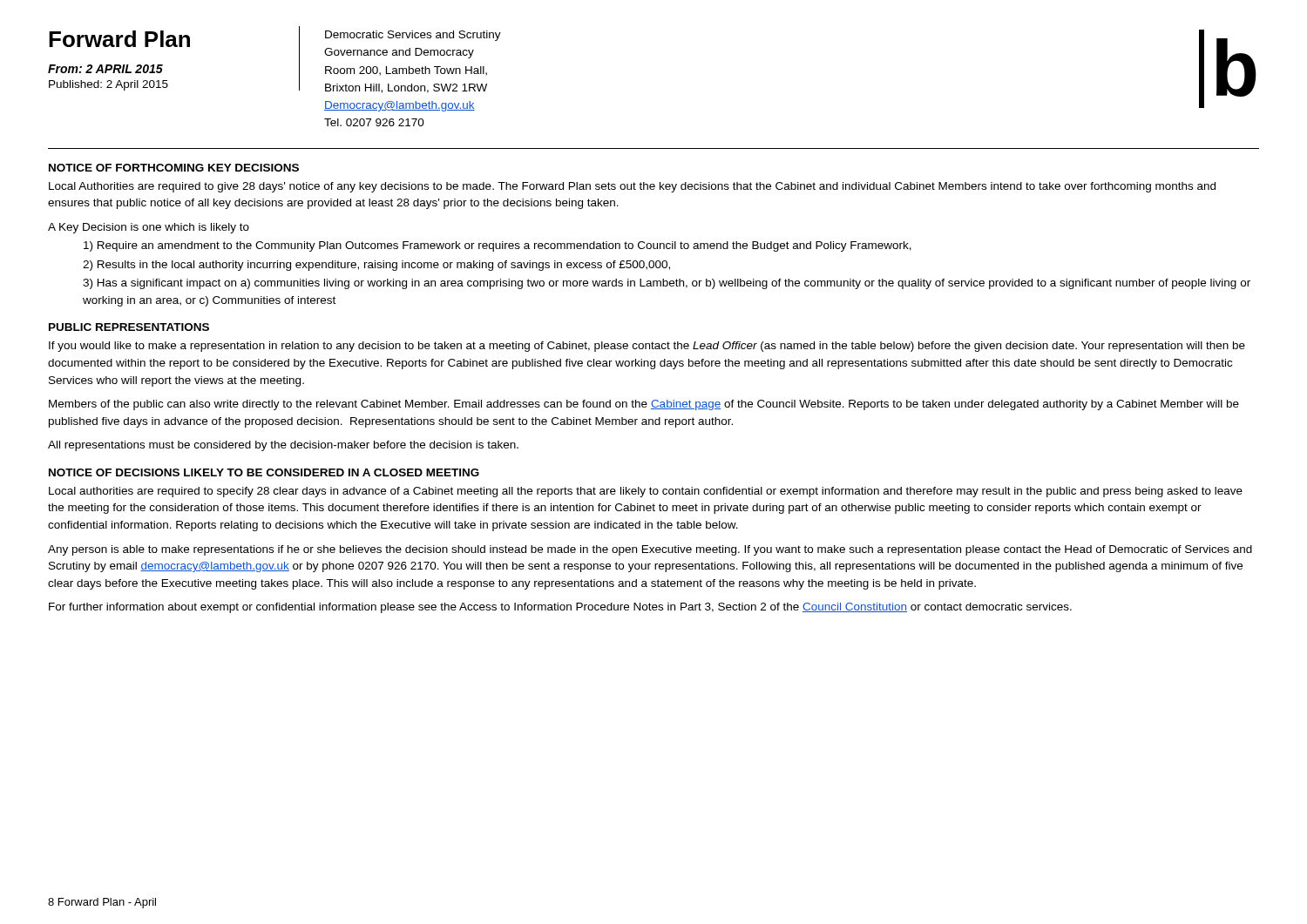Where does it say "Forward Plan"?
The image size is (1307, 924).
[120, 39]
